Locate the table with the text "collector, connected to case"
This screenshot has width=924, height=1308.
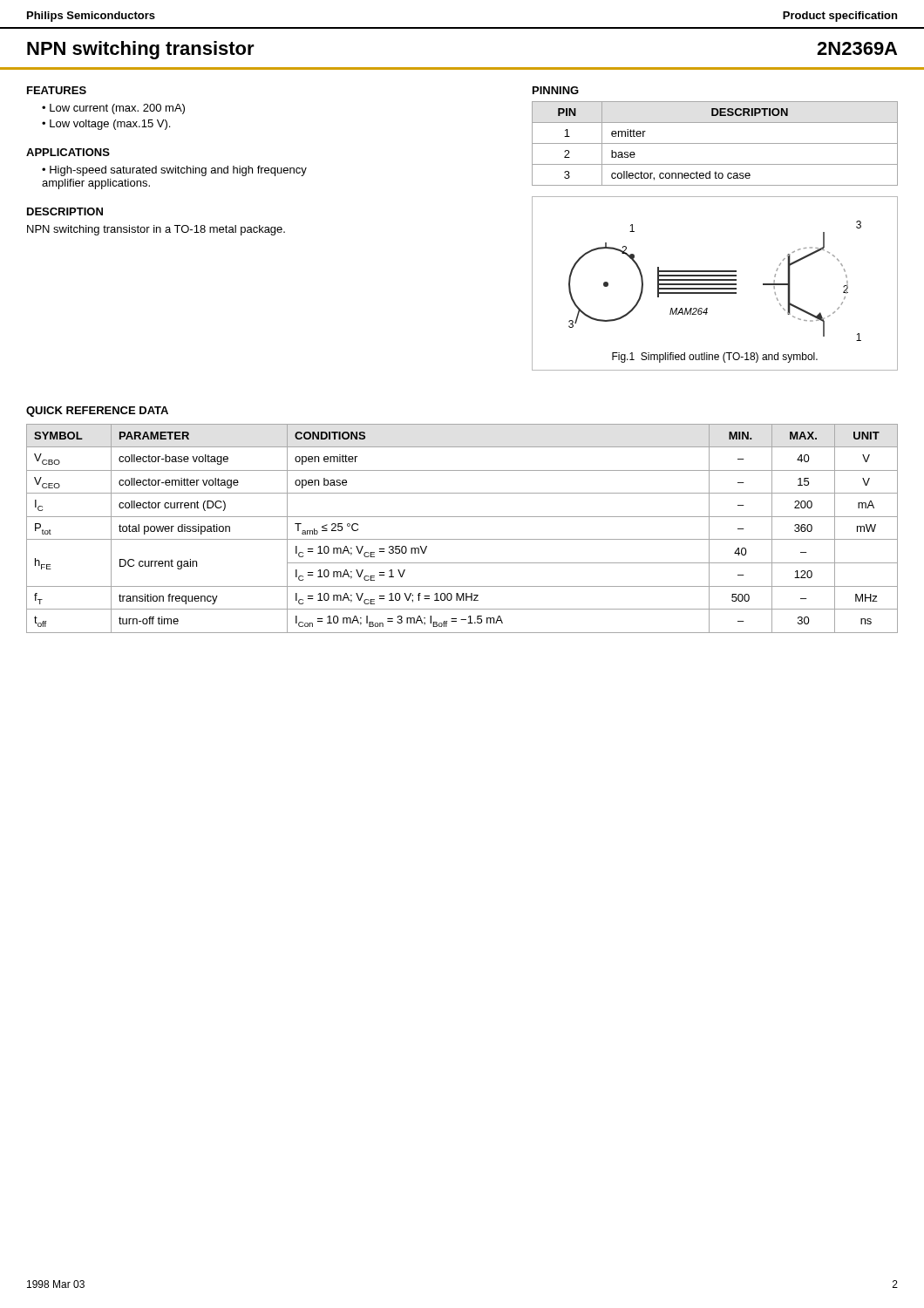coord(715,143)
